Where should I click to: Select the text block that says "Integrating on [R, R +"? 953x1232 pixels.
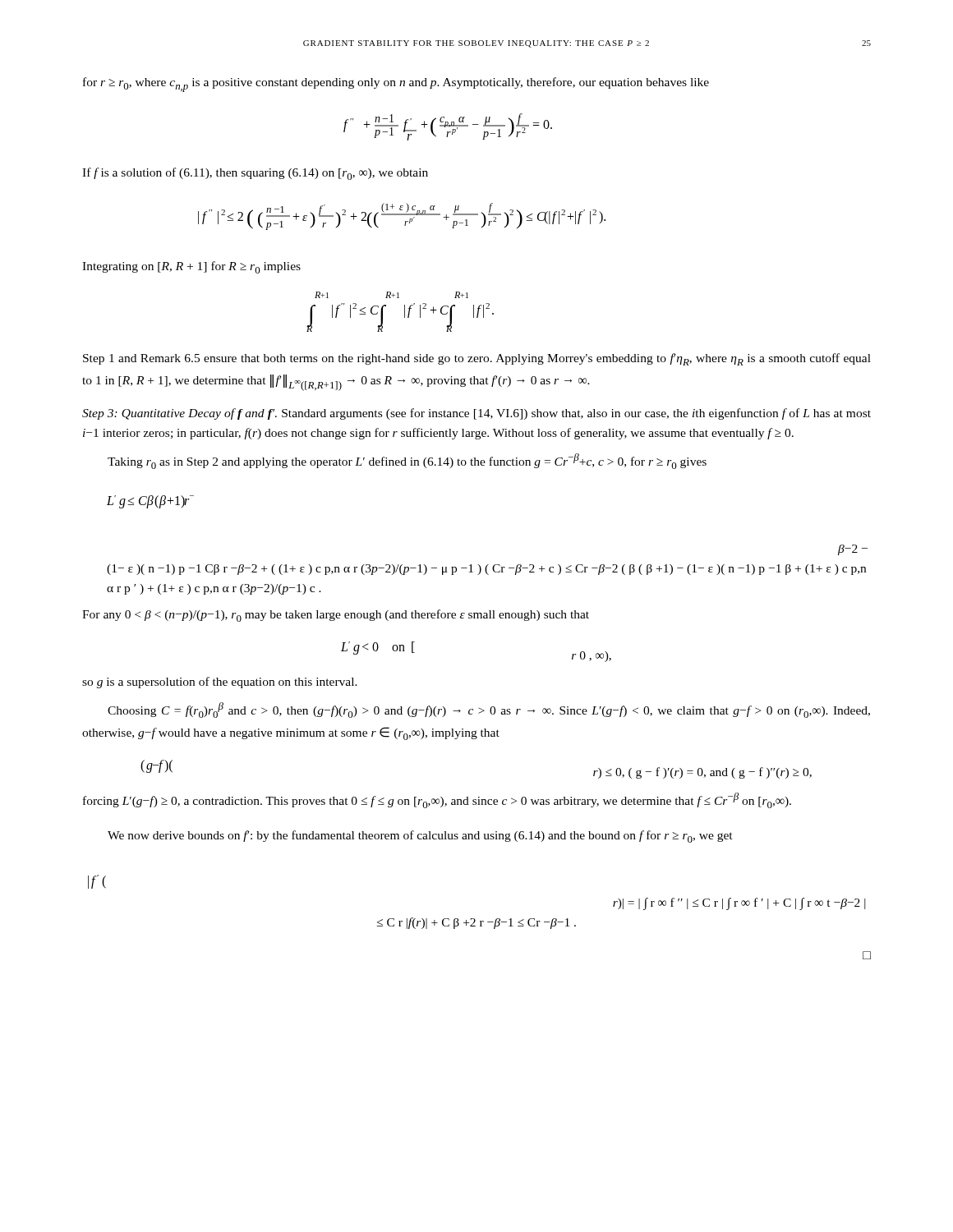191,268
